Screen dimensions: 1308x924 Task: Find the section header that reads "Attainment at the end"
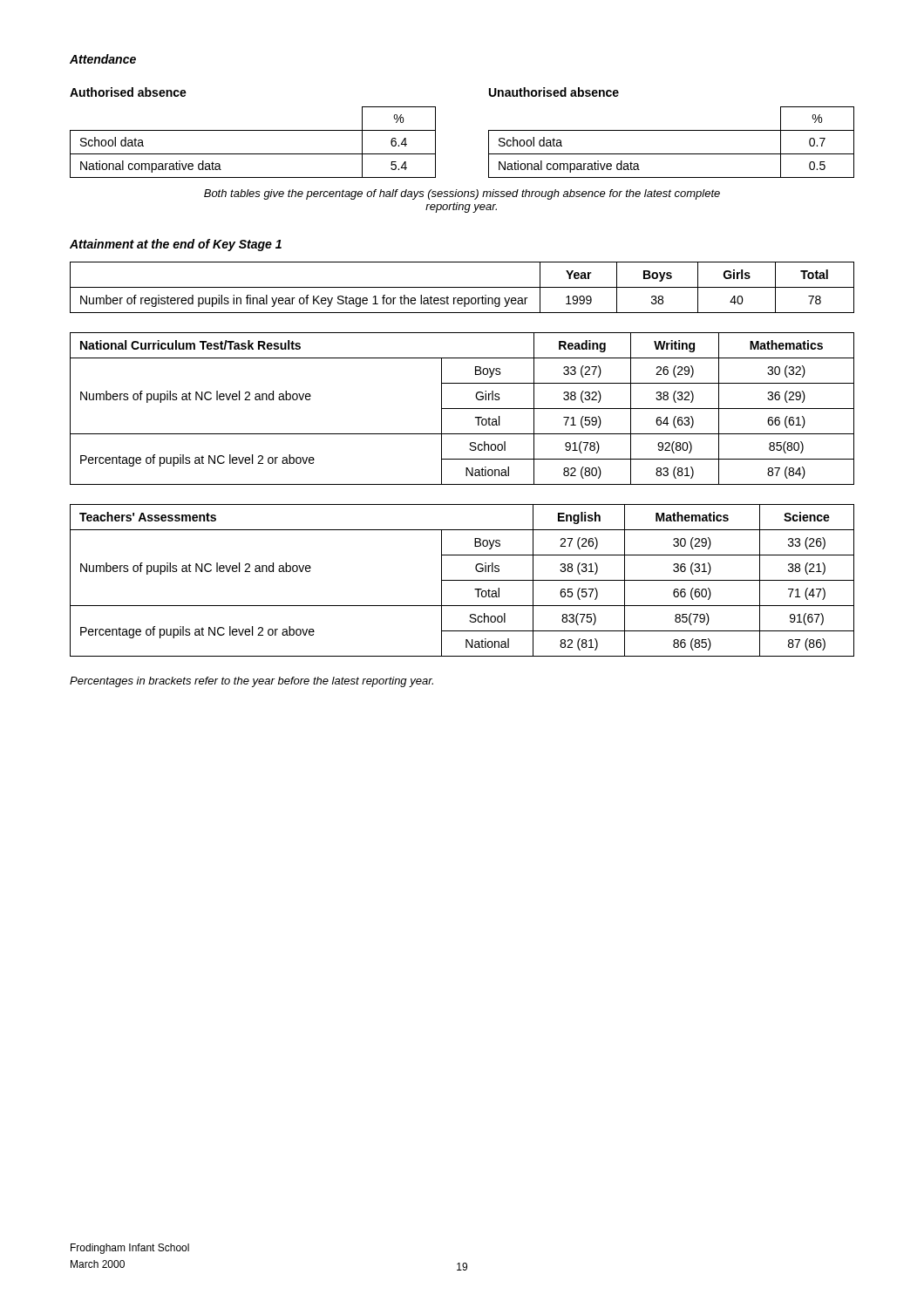[x=176, y=244]
